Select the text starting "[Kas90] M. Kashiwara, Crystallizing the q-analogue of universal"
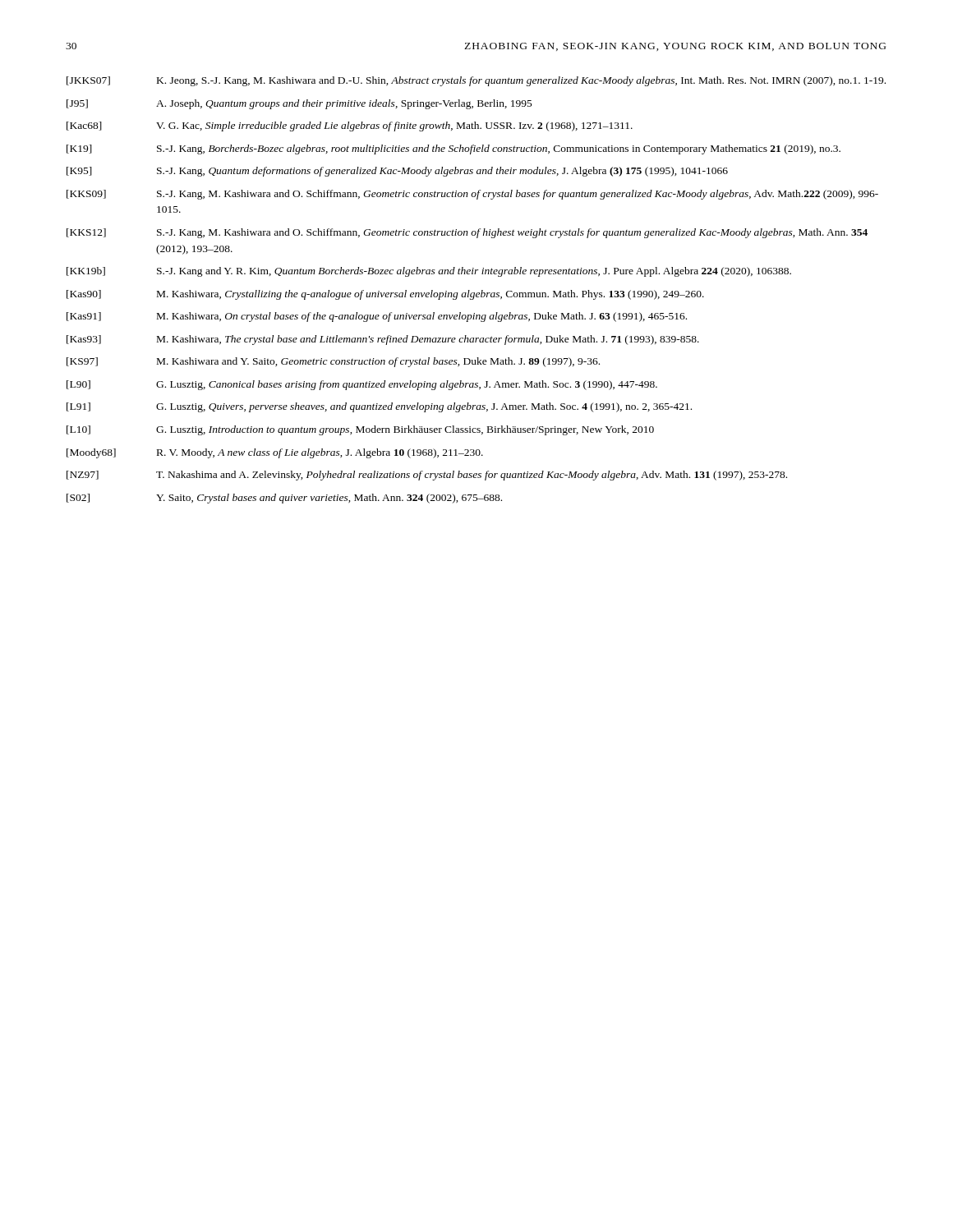The width and height of the screenshot is (953, 1232). point(476,294)
